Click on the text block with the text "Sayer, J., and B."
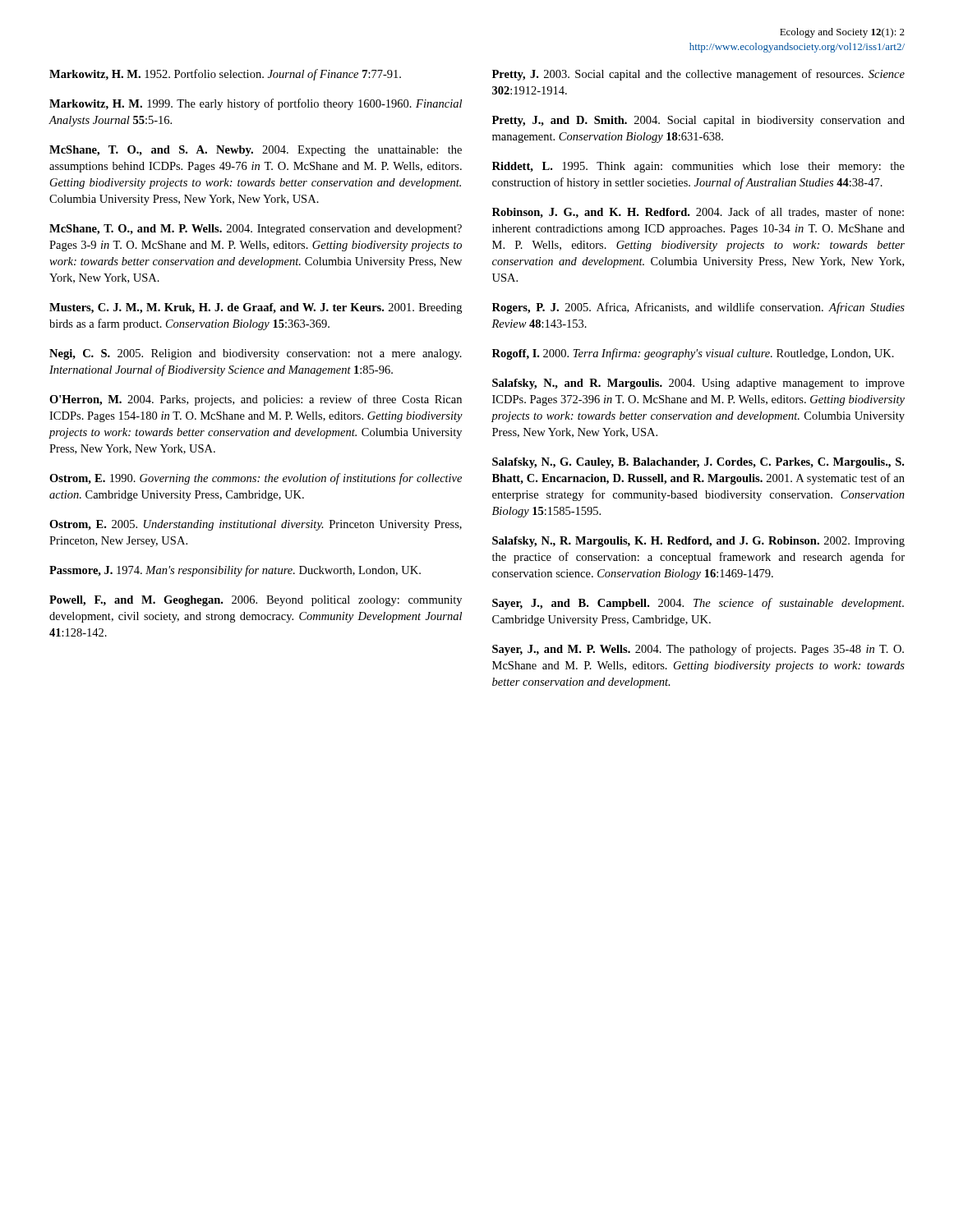The height and width of the screenshot is (1232, 954). click(698, 611)
